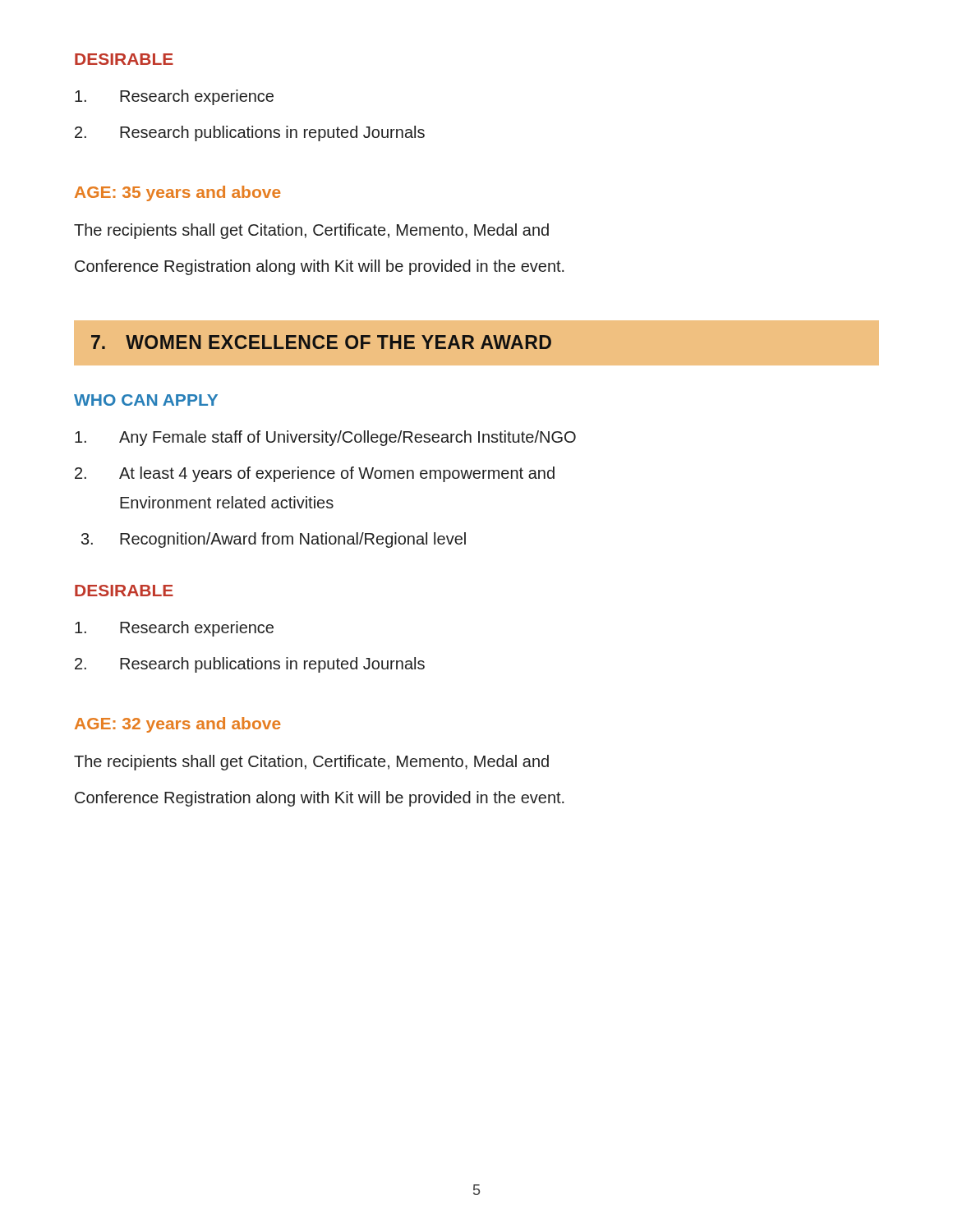953x1232 pixels.
Task: Find the block on this page that starts "2. At least 4 years"
Action: 315,488
